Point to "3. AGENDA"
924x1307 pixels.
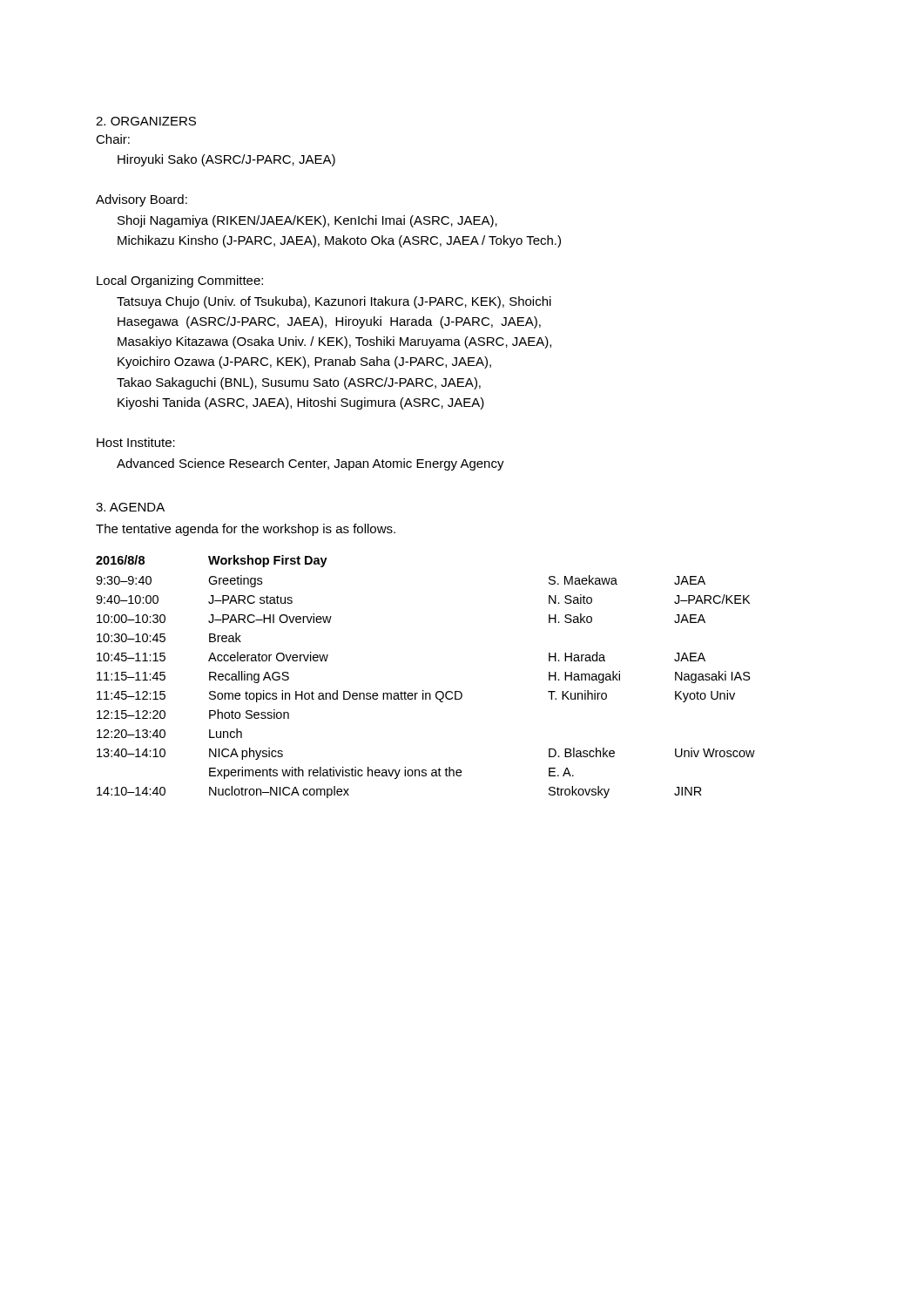tap(130, 506)
